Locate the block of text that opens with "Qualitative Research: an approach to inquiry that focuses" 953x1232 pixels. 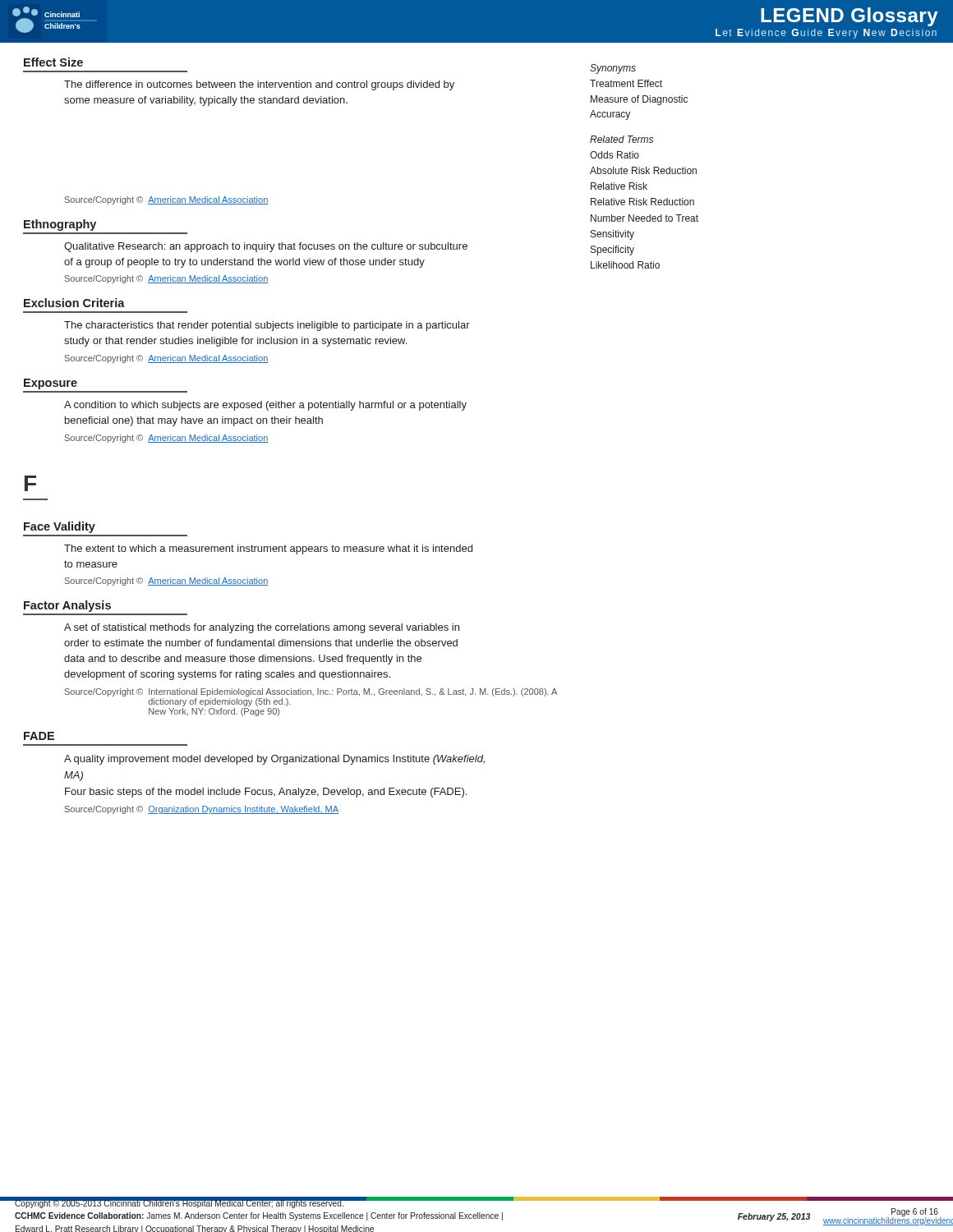(266, 253)
